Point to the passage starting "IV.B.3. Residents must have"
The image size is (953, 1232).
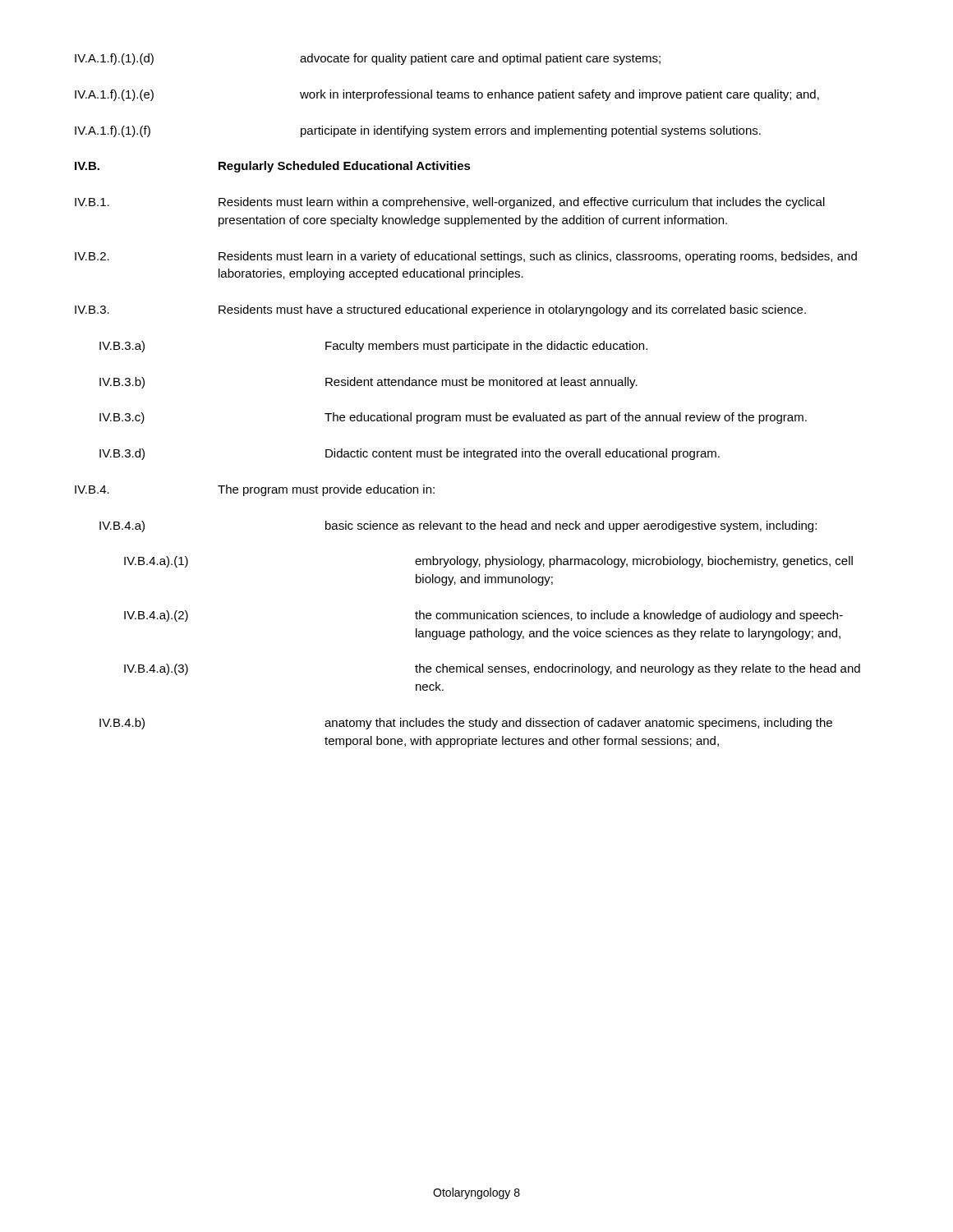(x=476, y=310)
